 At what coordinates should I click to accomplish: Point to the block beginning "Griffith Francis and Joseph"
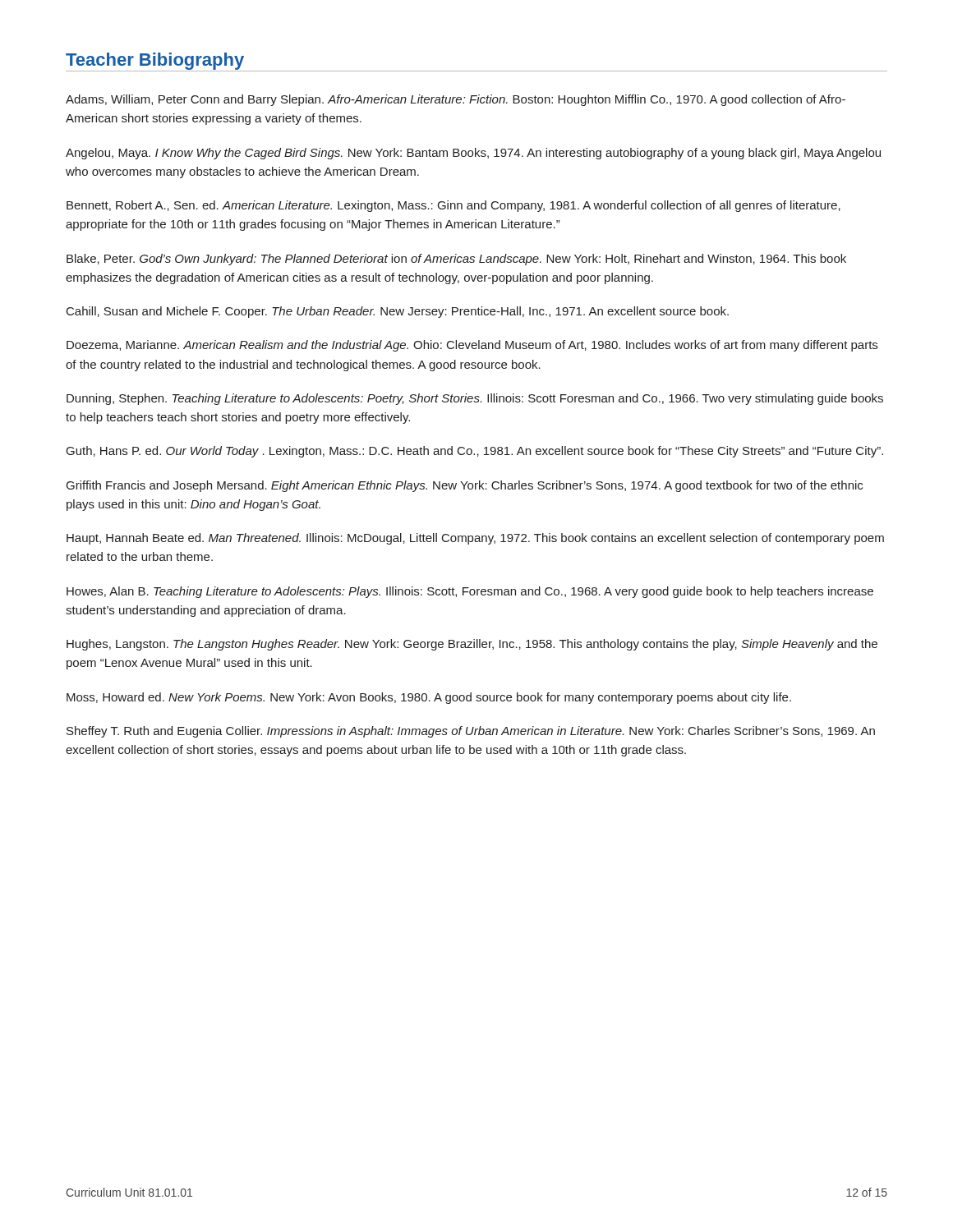coord(465,494)
